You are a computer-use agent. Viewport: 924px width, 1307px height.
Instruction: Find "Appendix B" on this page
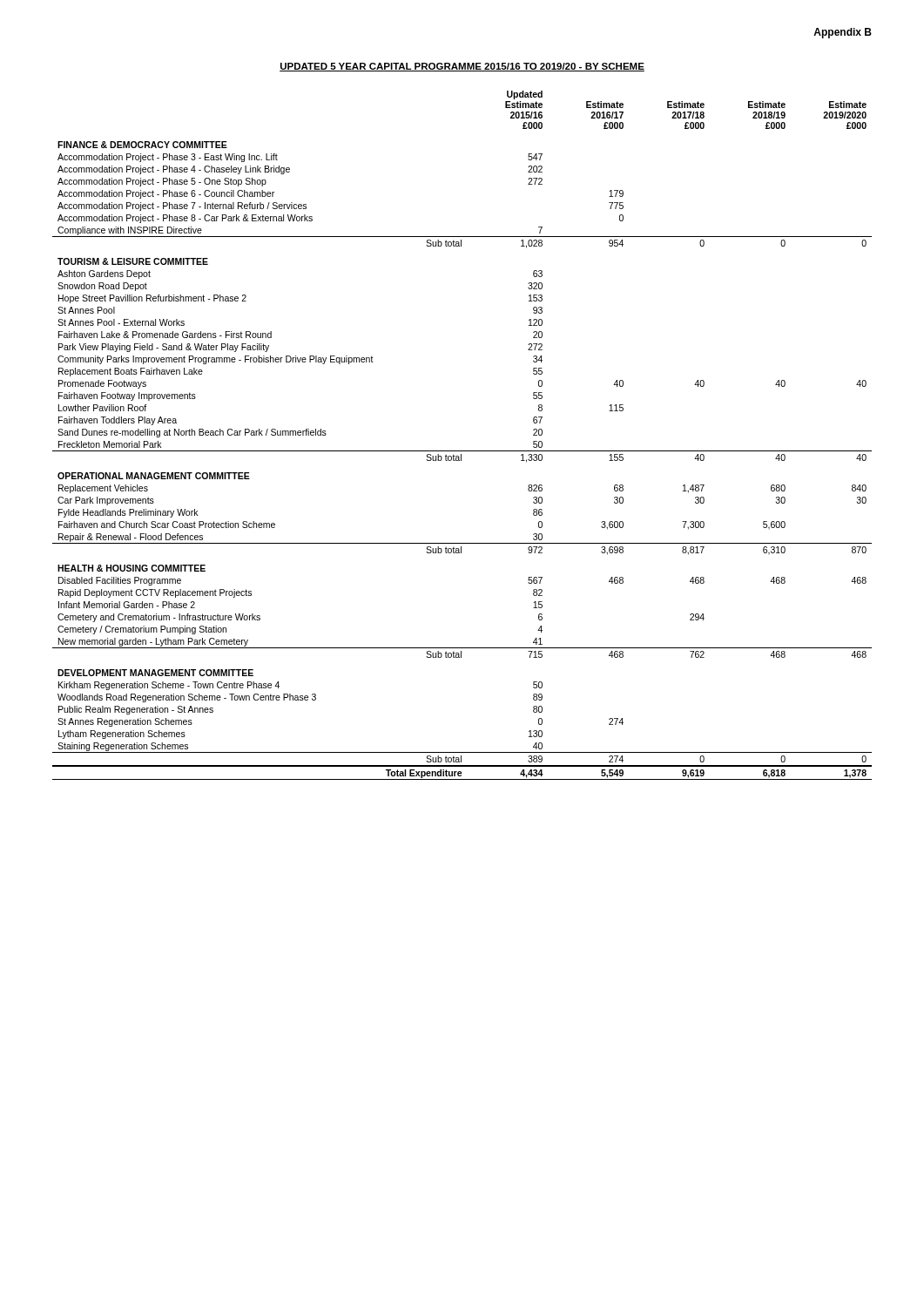point(843,32)
